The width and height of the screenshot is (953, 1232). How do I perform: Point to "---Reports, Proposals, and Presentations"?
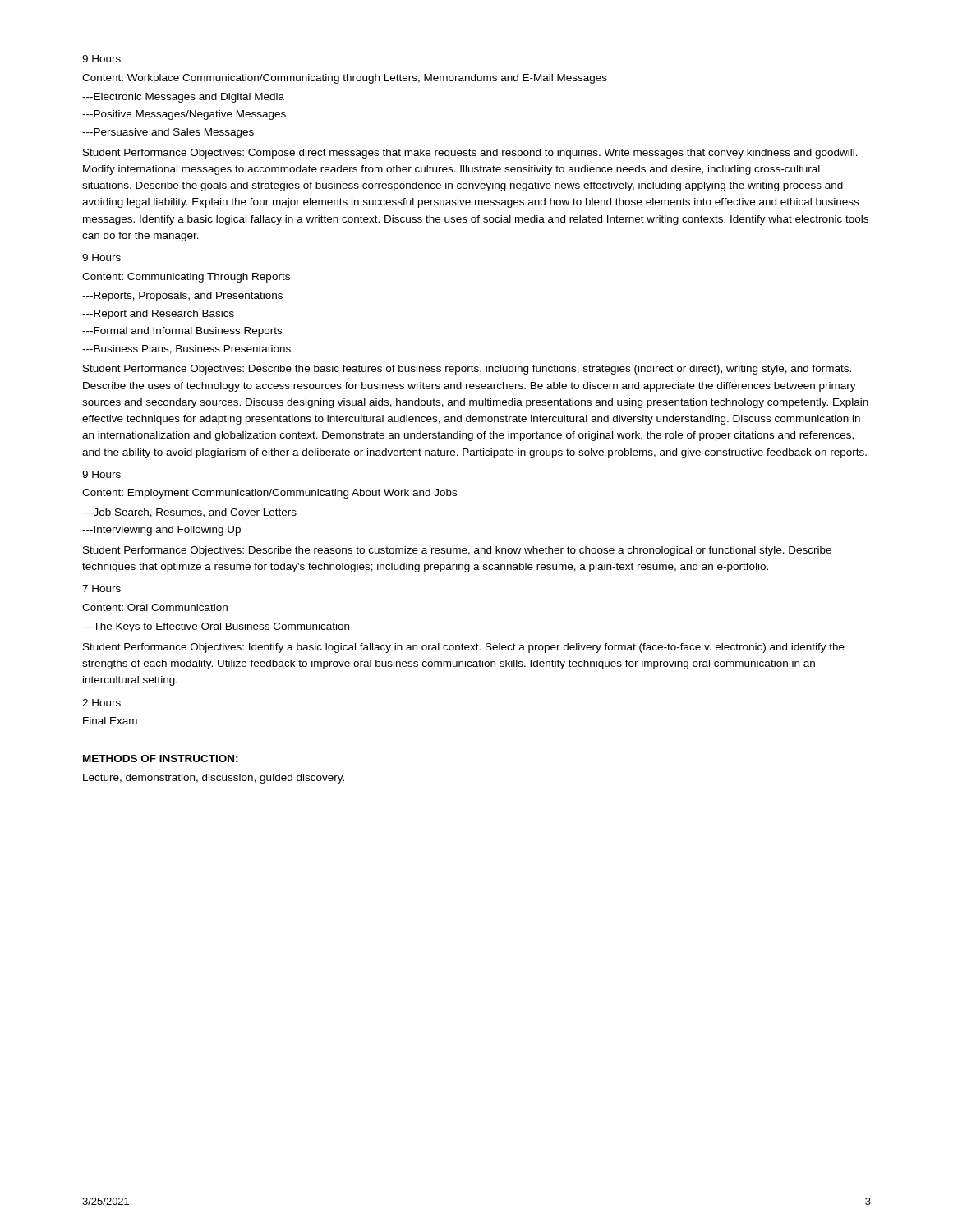183,295
